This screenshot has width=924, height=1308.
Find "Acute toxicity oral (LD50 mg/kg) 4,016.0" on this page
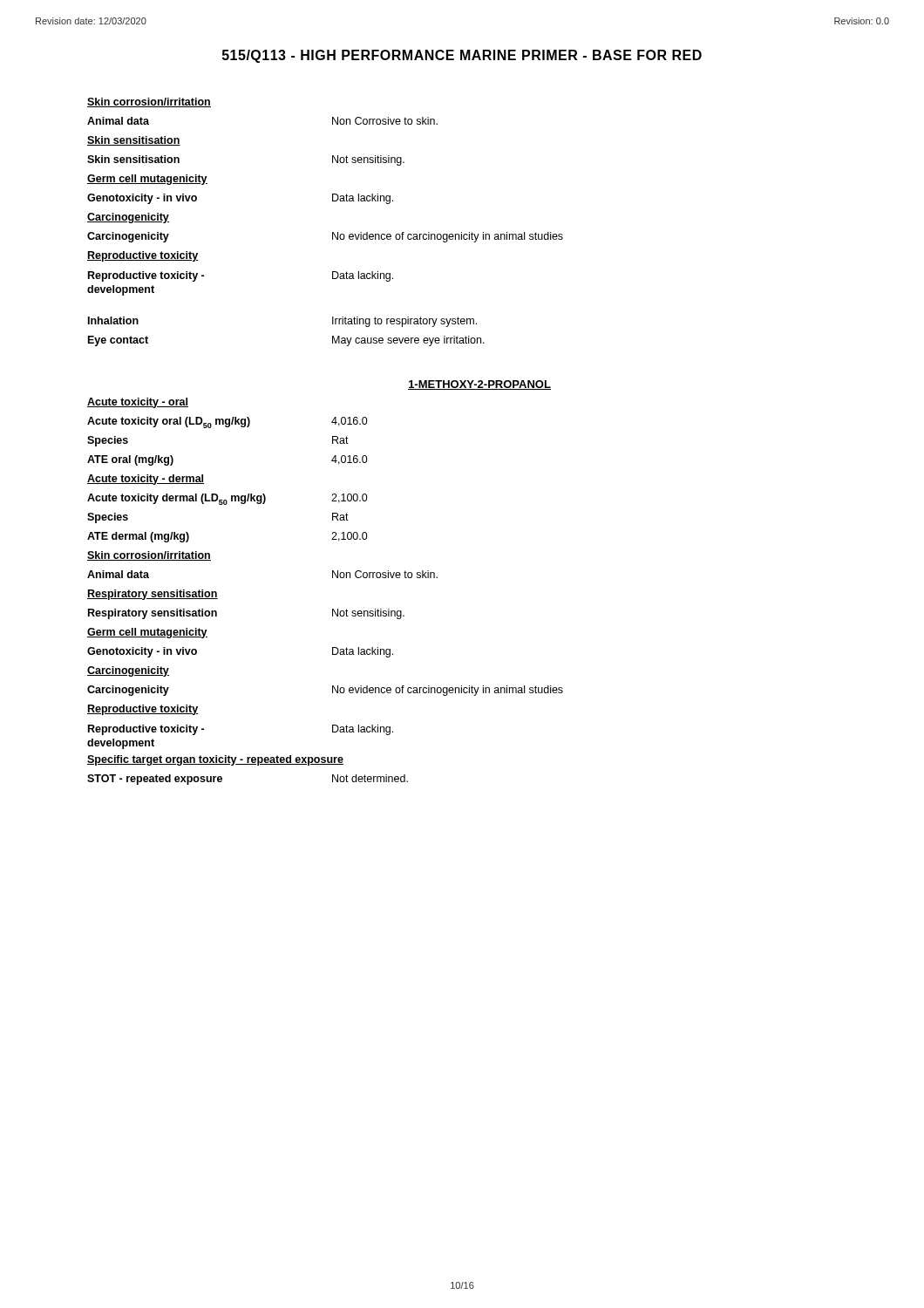pyautogui.click(x=228, y=422)
